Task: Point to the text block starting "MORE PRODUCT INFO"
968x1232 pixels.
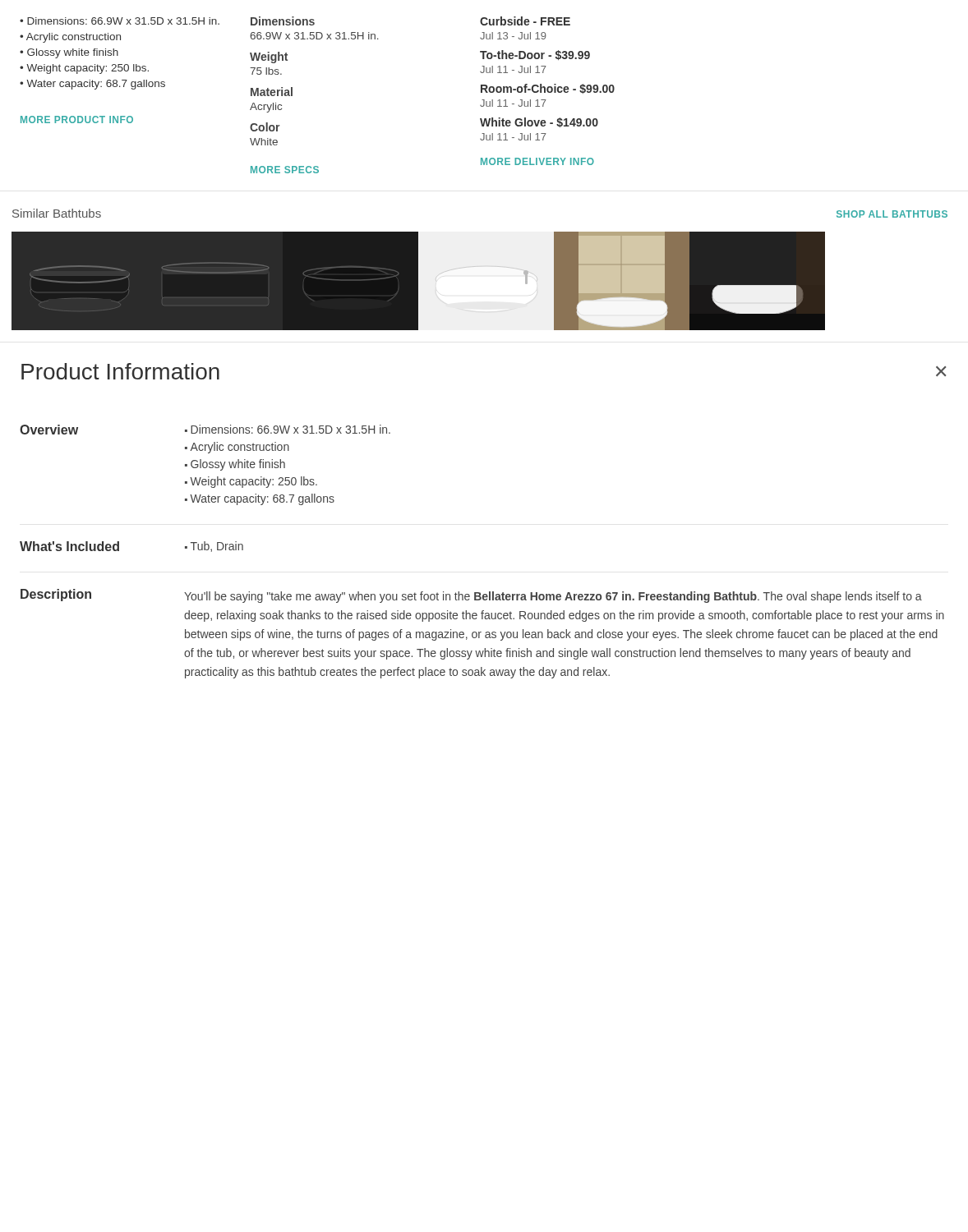Action: click(x=77, y=120)
